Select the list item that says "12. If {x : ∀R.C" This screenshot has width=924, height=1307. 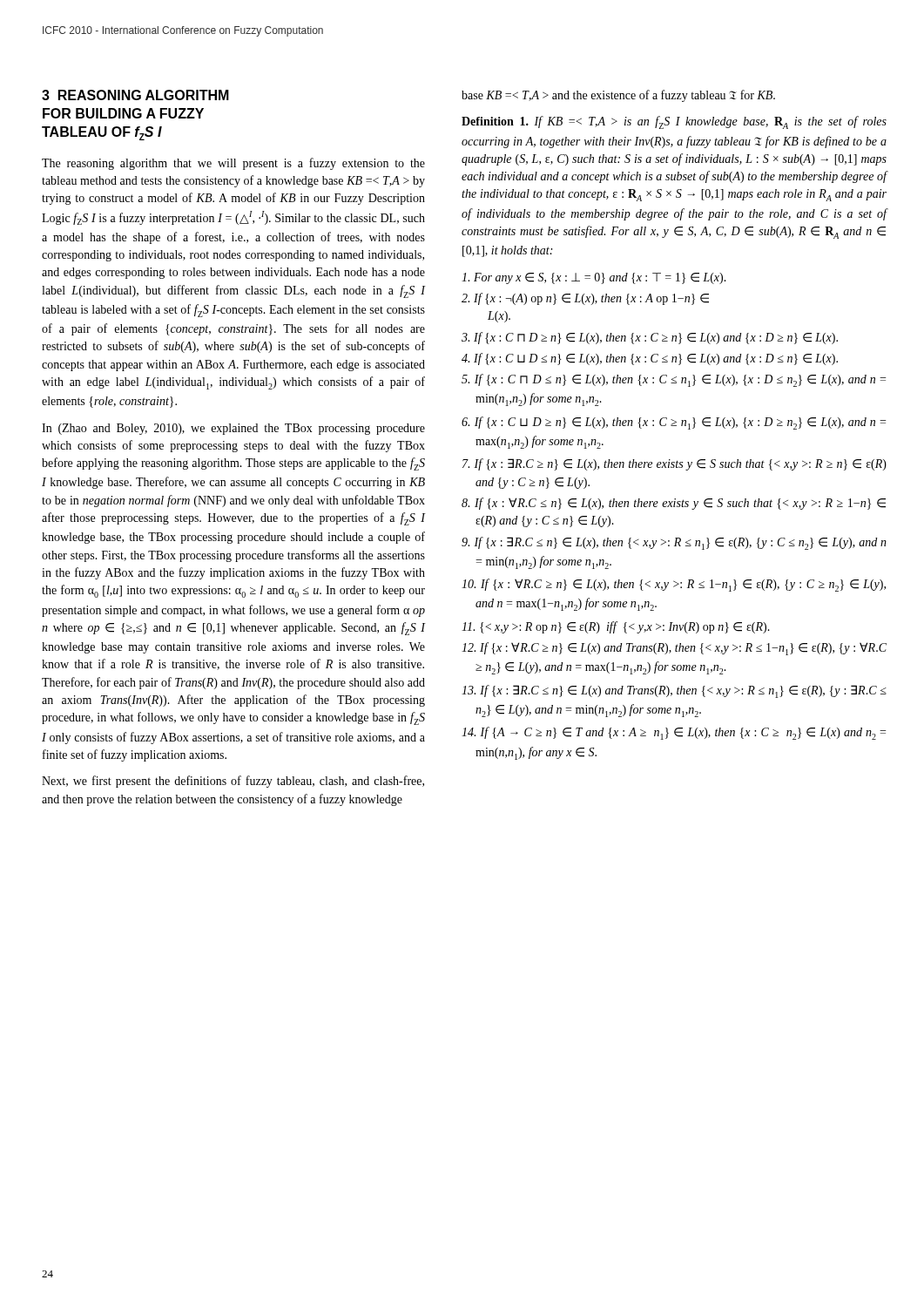coord(674,659)
